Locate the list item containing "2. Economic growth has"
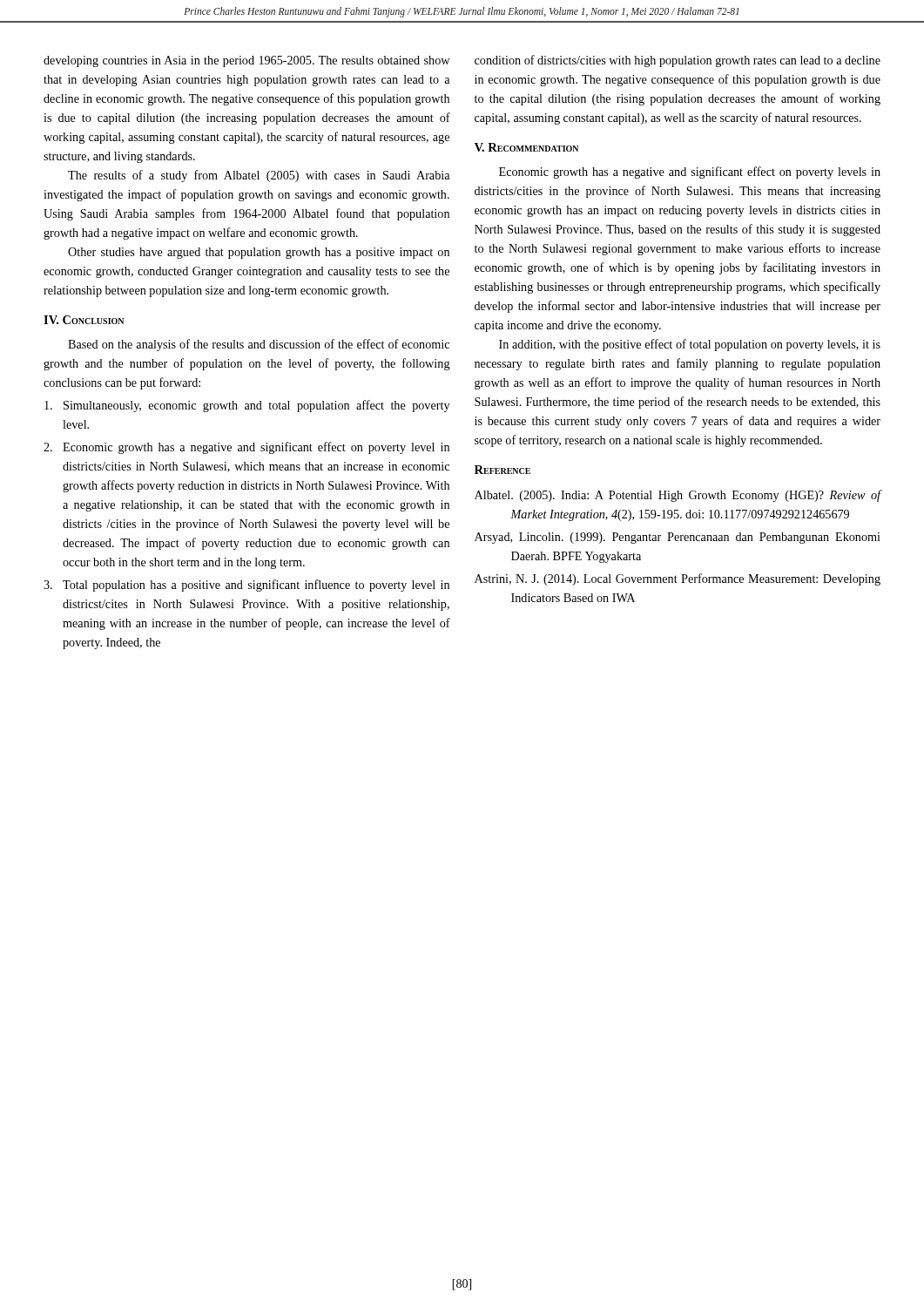Viewport: 924px width, 1307px height. [x=247, y=505]
